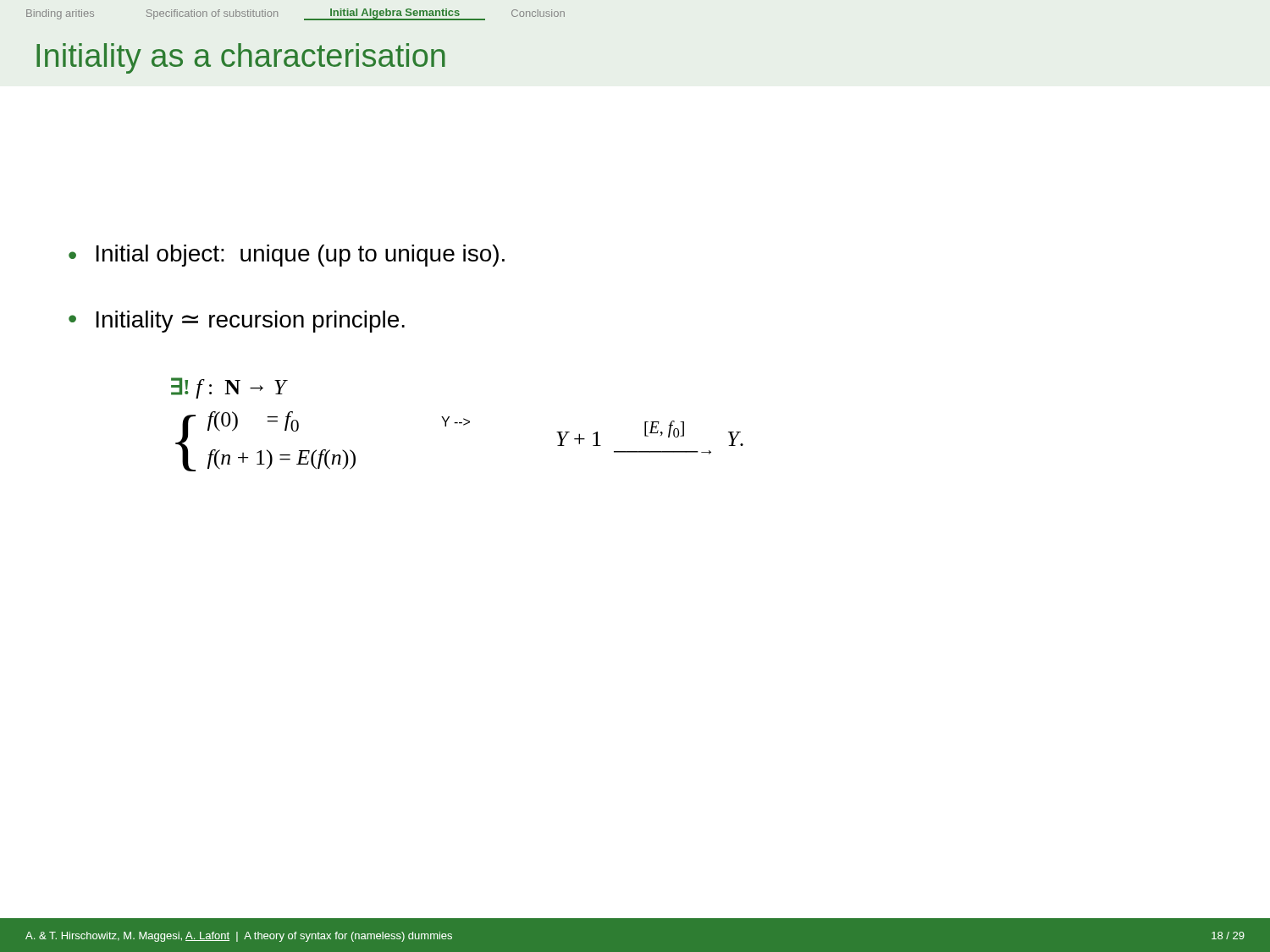Image resolution: width=1270 pixels, height=952 pixels.
Task: Click the passage that begins "• Initial object:"
Action: point(287,255)
